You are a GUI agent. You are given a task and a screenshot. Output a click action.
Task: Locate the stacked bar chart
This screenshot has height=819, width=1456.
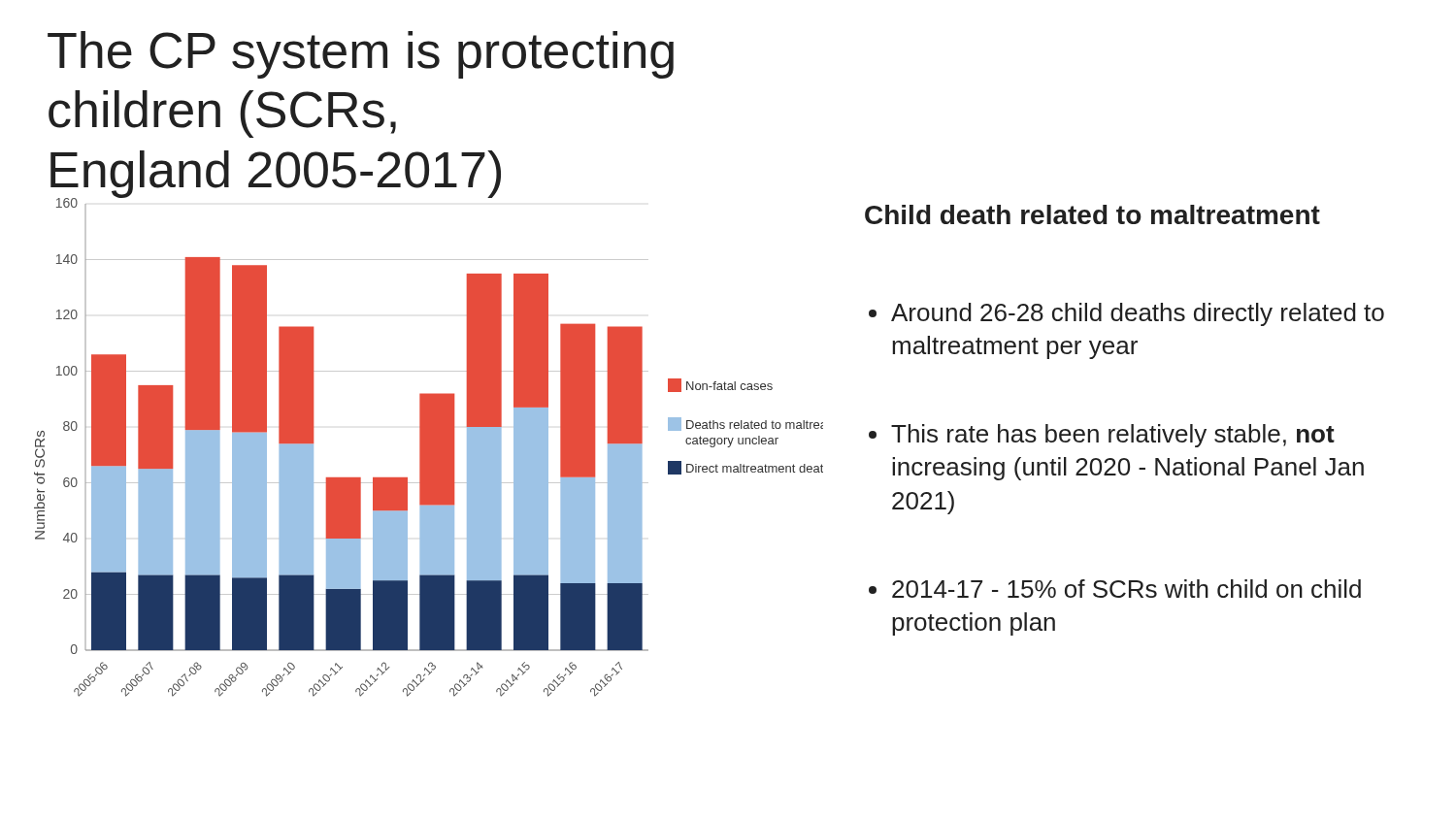click(x=425, y=475)
